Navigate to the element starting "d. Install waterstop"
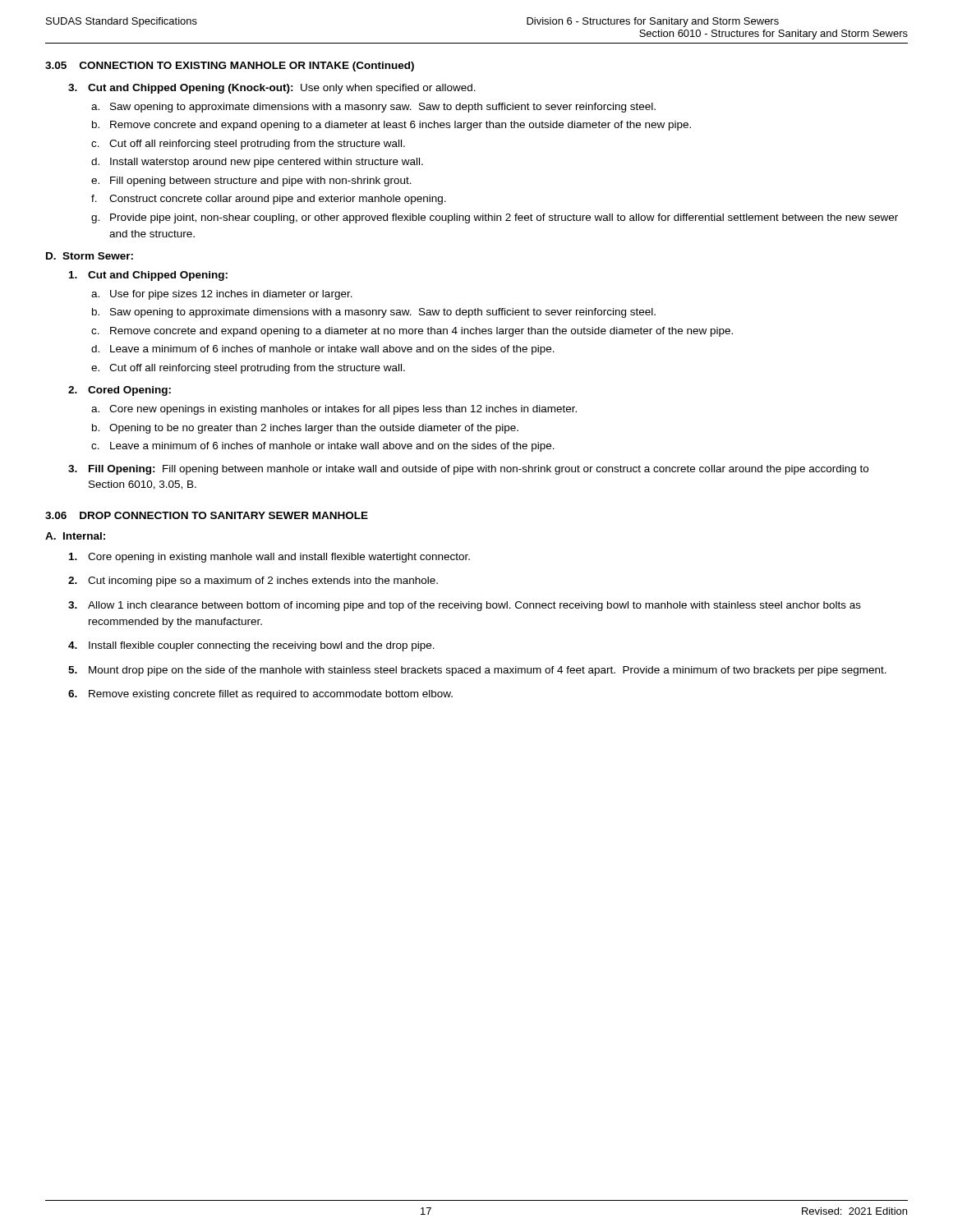Screen dimensions: 1232x953 (x=257, y=163)
